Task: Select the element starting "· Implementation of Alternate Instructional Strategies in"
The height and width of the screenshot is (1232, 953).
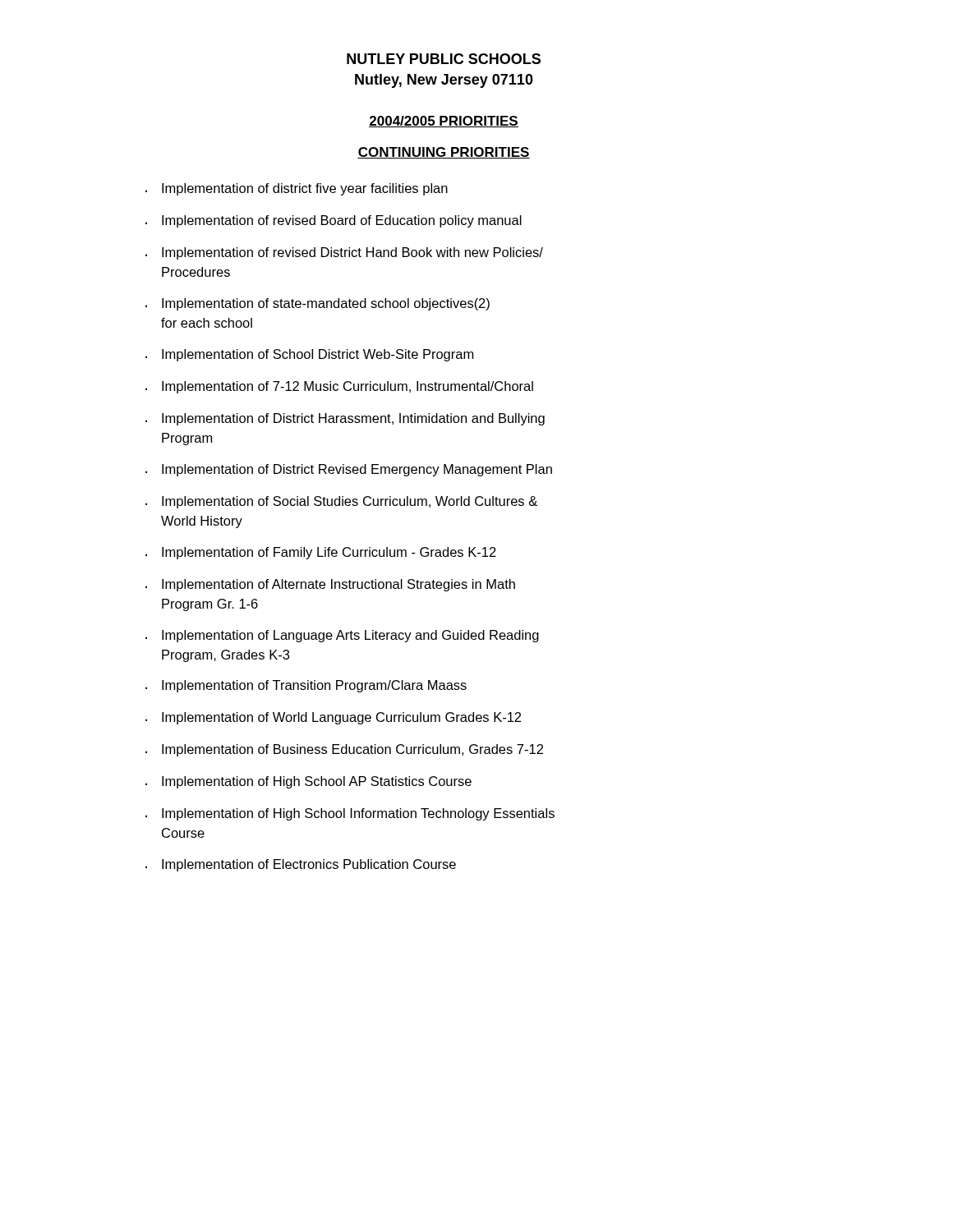Action: pyautogui.click(x=444, y=594)
